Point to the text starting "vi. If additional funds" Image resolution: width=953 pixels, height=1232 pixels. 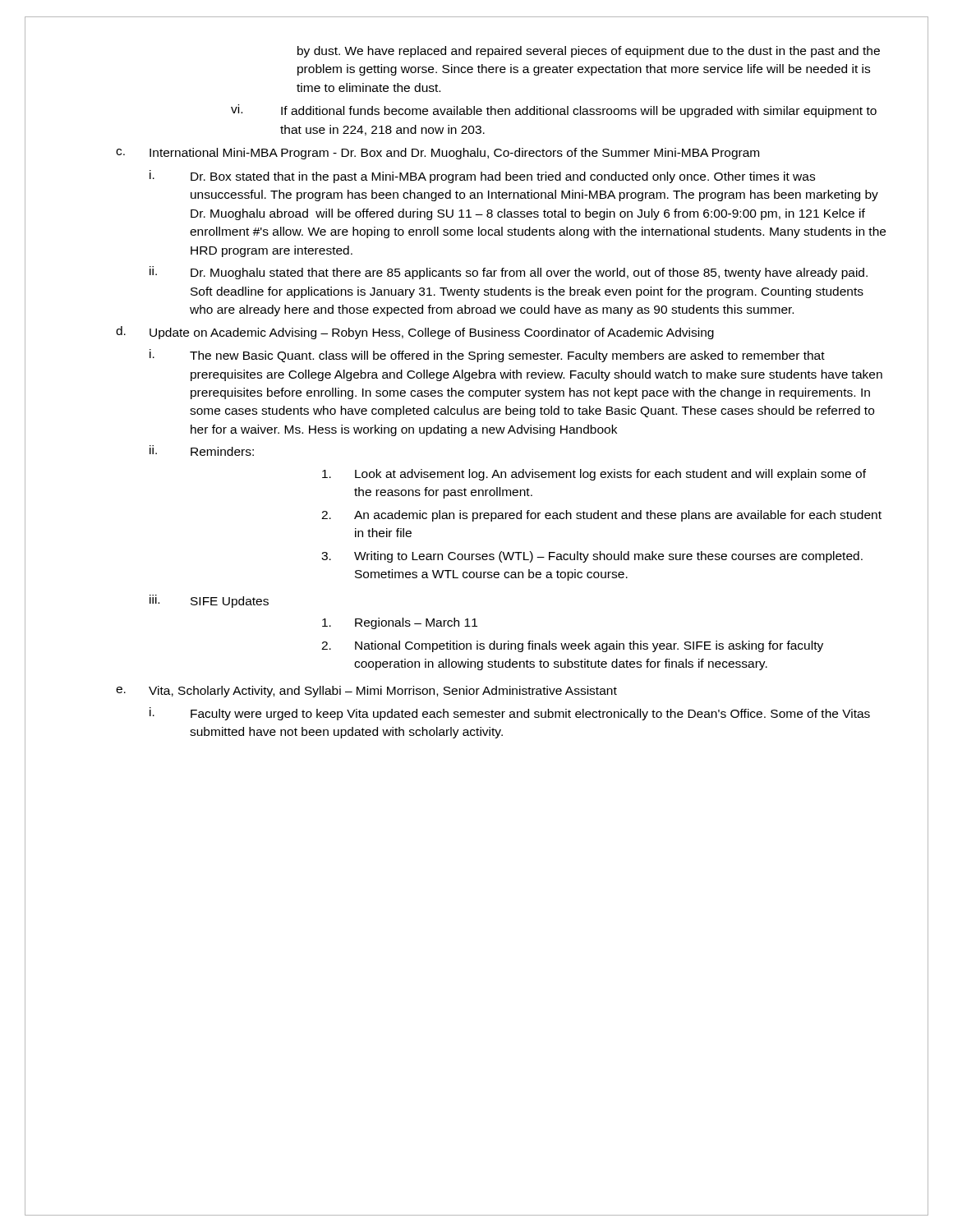[x=476, y=121]
